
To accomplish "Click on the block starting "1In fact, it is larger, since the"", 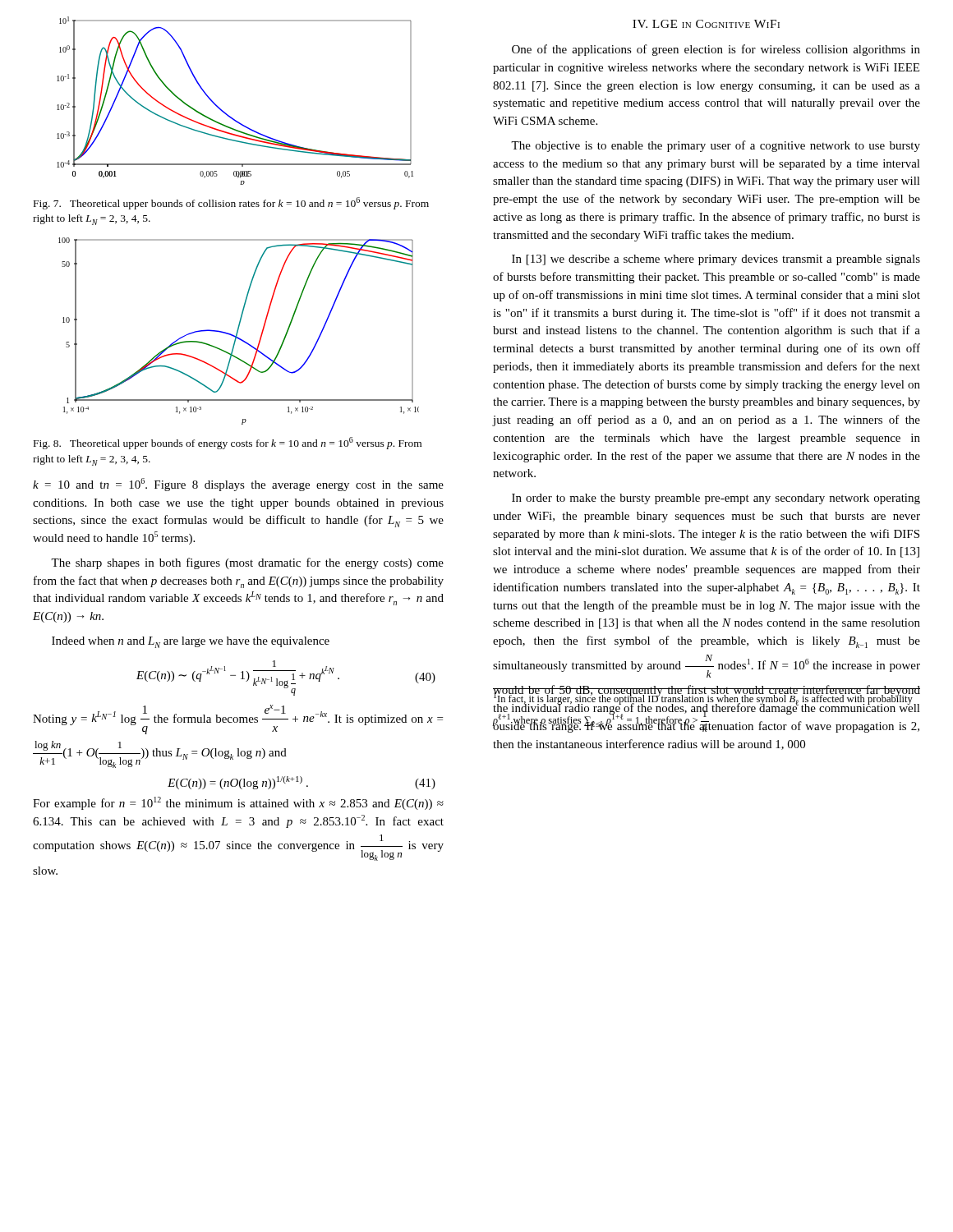I will point(703,713).
